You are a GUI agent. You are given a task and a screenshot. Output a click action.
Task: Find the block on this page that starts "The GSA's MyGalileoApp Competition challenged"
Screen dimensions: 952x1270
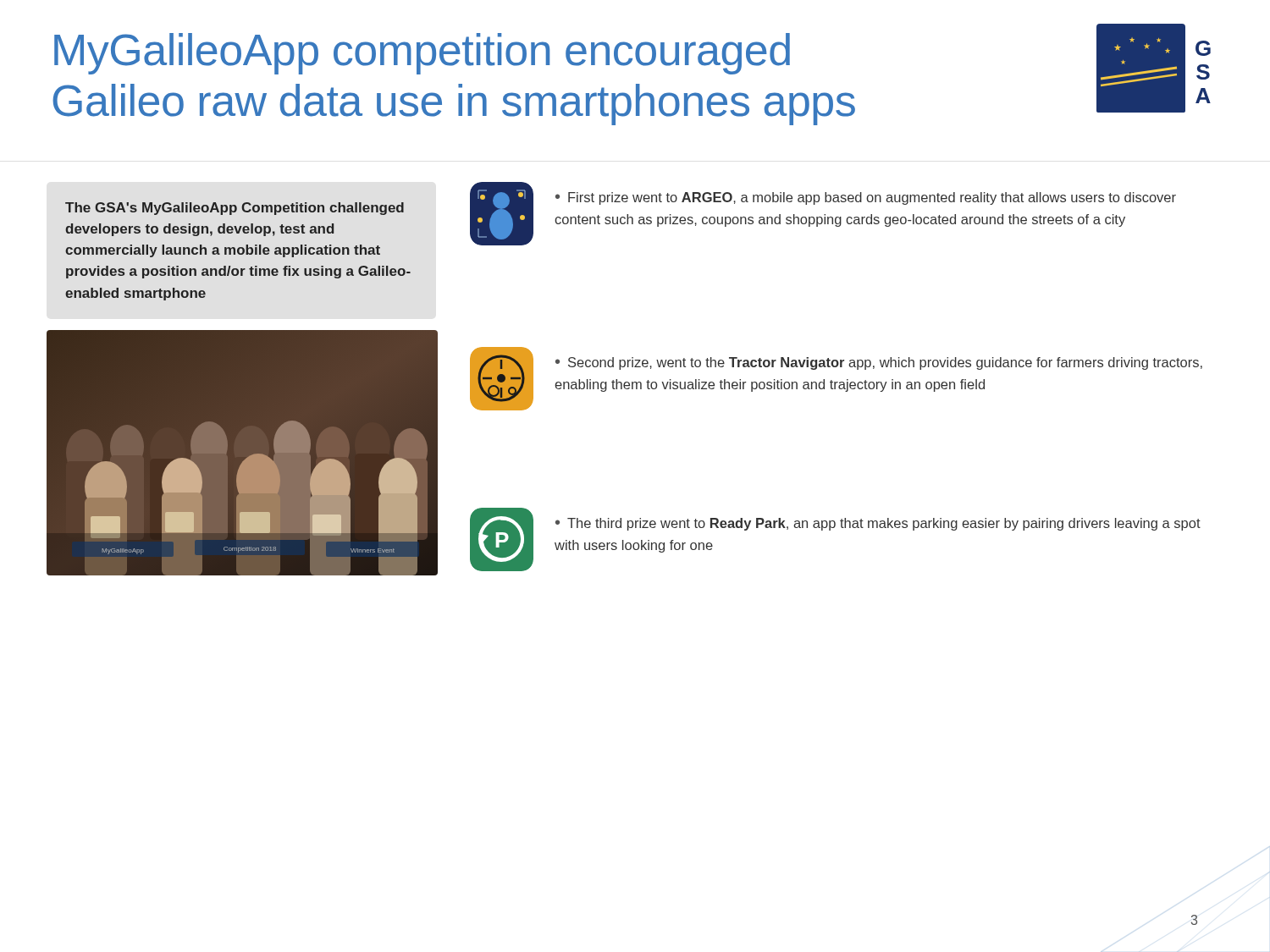click(238, 250)
